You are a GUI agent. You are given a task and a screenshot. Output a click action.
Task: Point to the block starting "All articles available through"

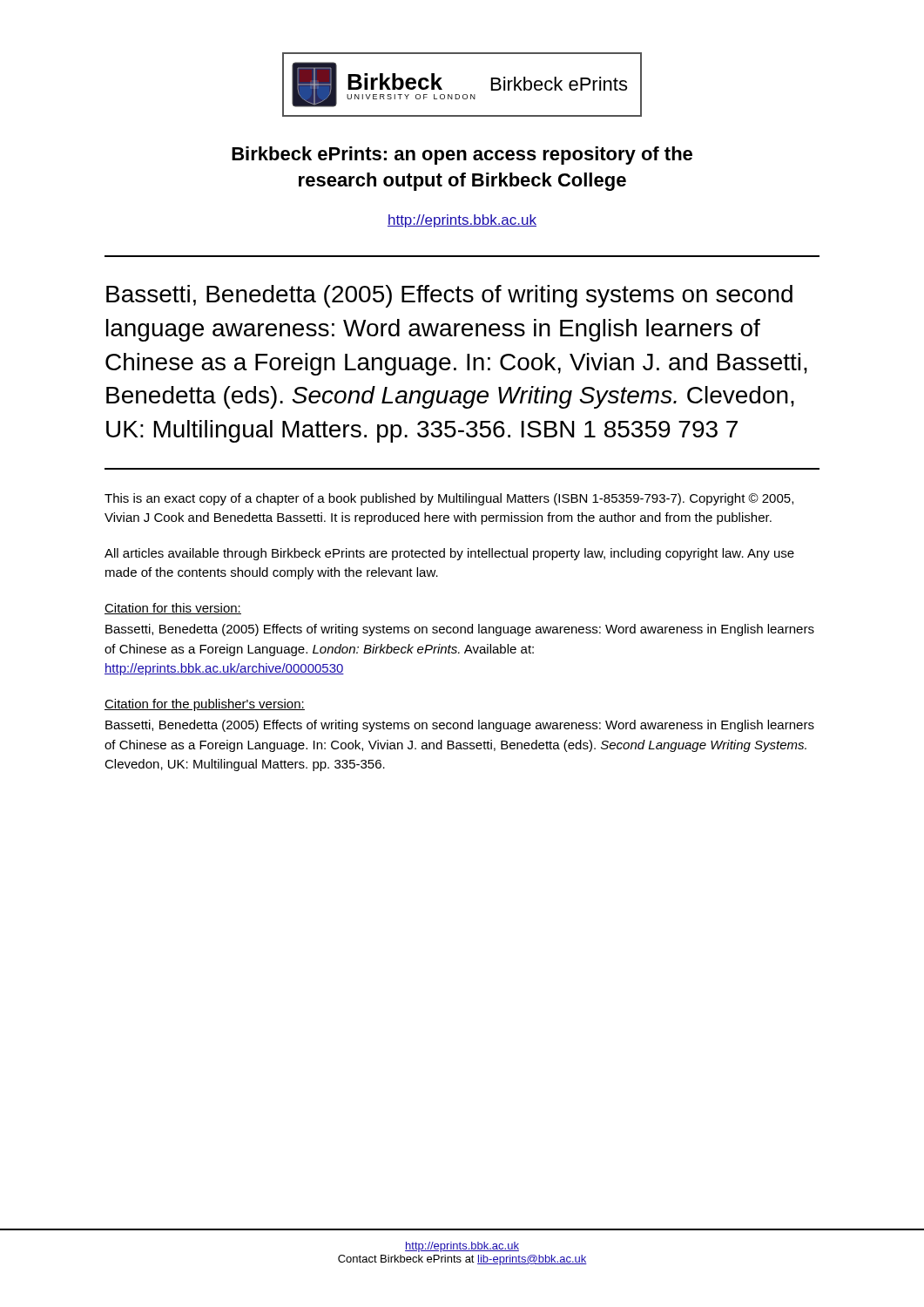(449, 562)
